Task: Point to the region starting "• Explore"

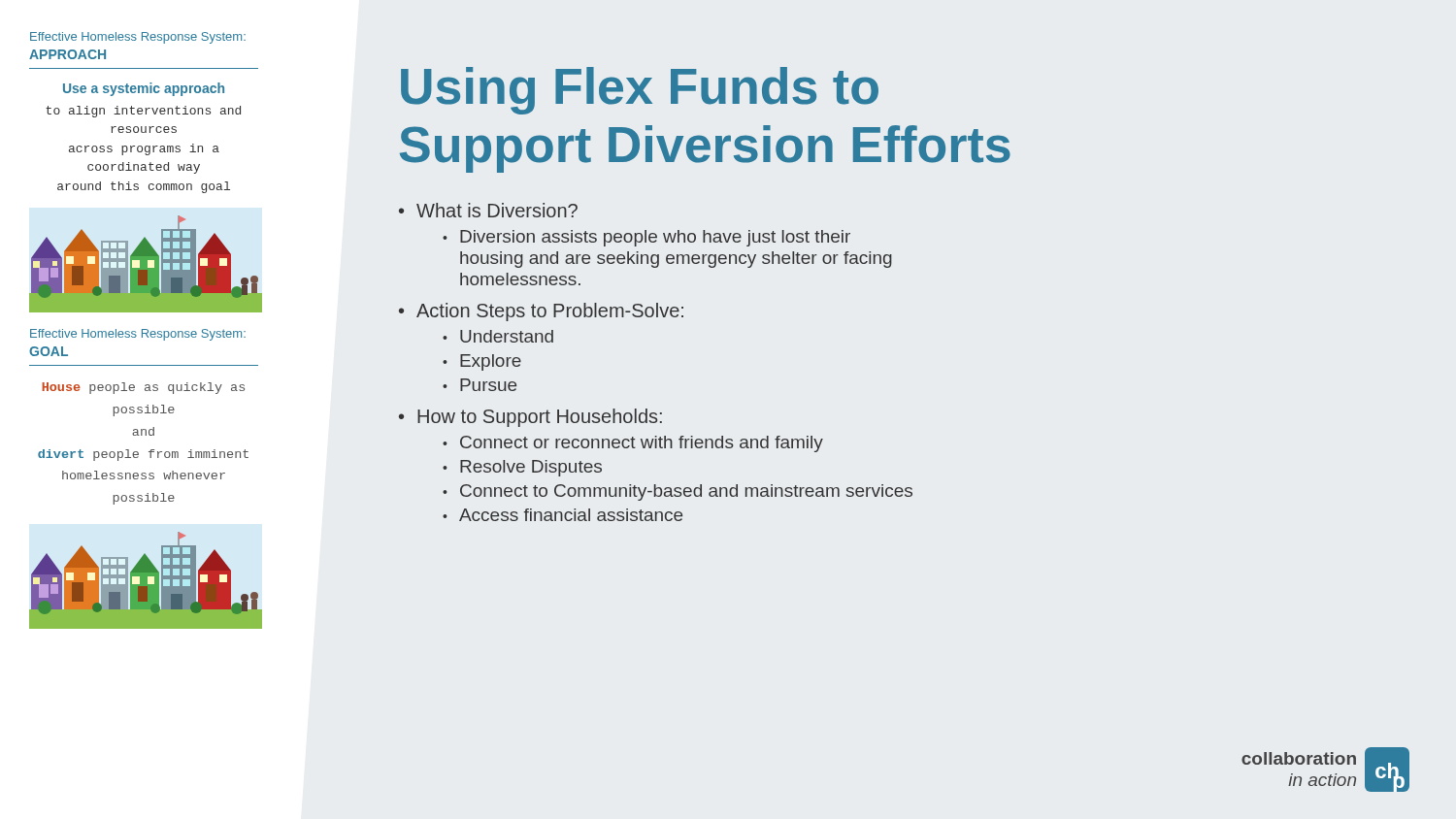Action: (x=482, y=361)
